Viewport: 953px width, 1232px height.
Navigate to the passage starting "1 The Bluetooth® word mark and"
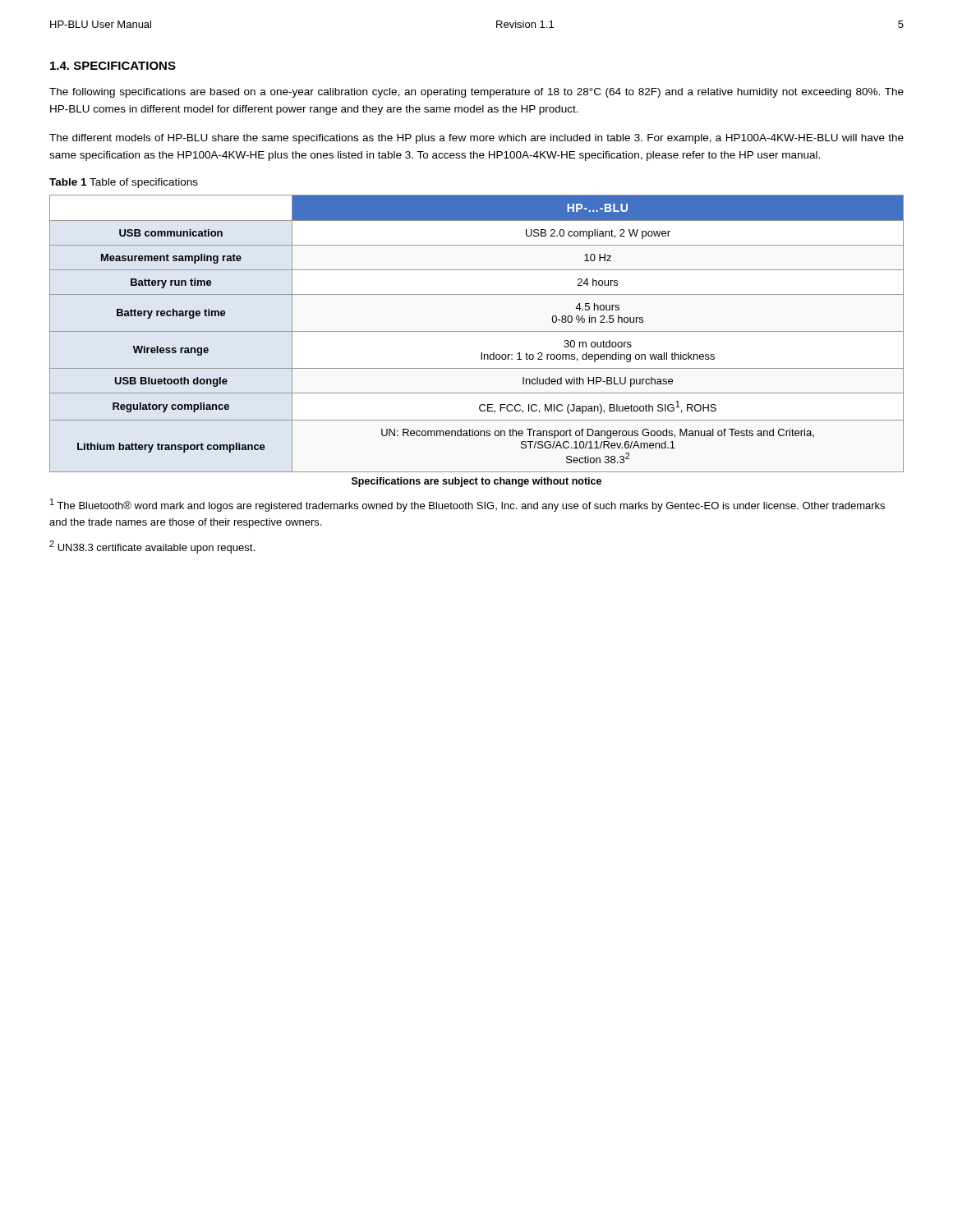(467, 513)
